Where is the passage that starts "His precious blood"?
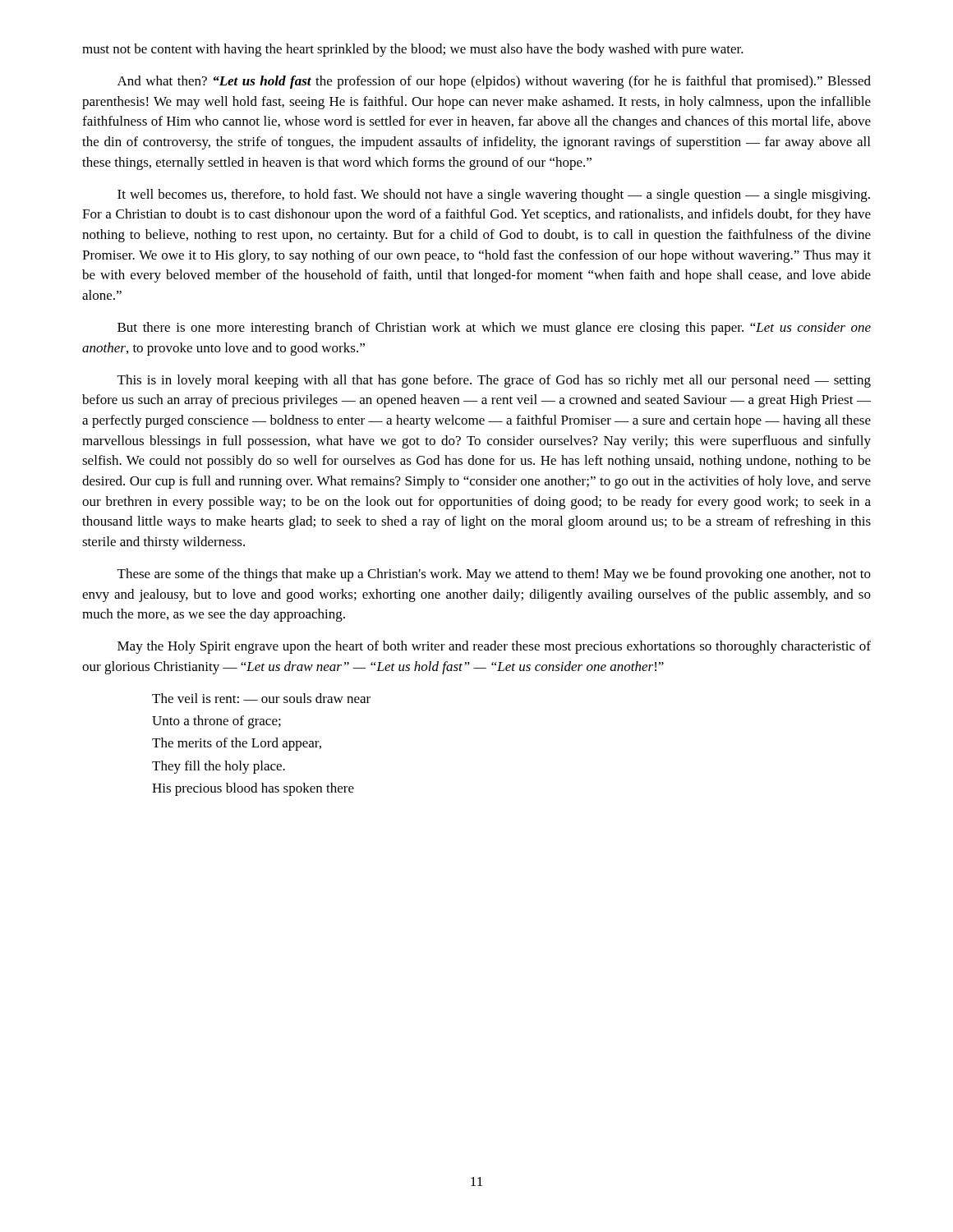 click(x=253, y=789)
